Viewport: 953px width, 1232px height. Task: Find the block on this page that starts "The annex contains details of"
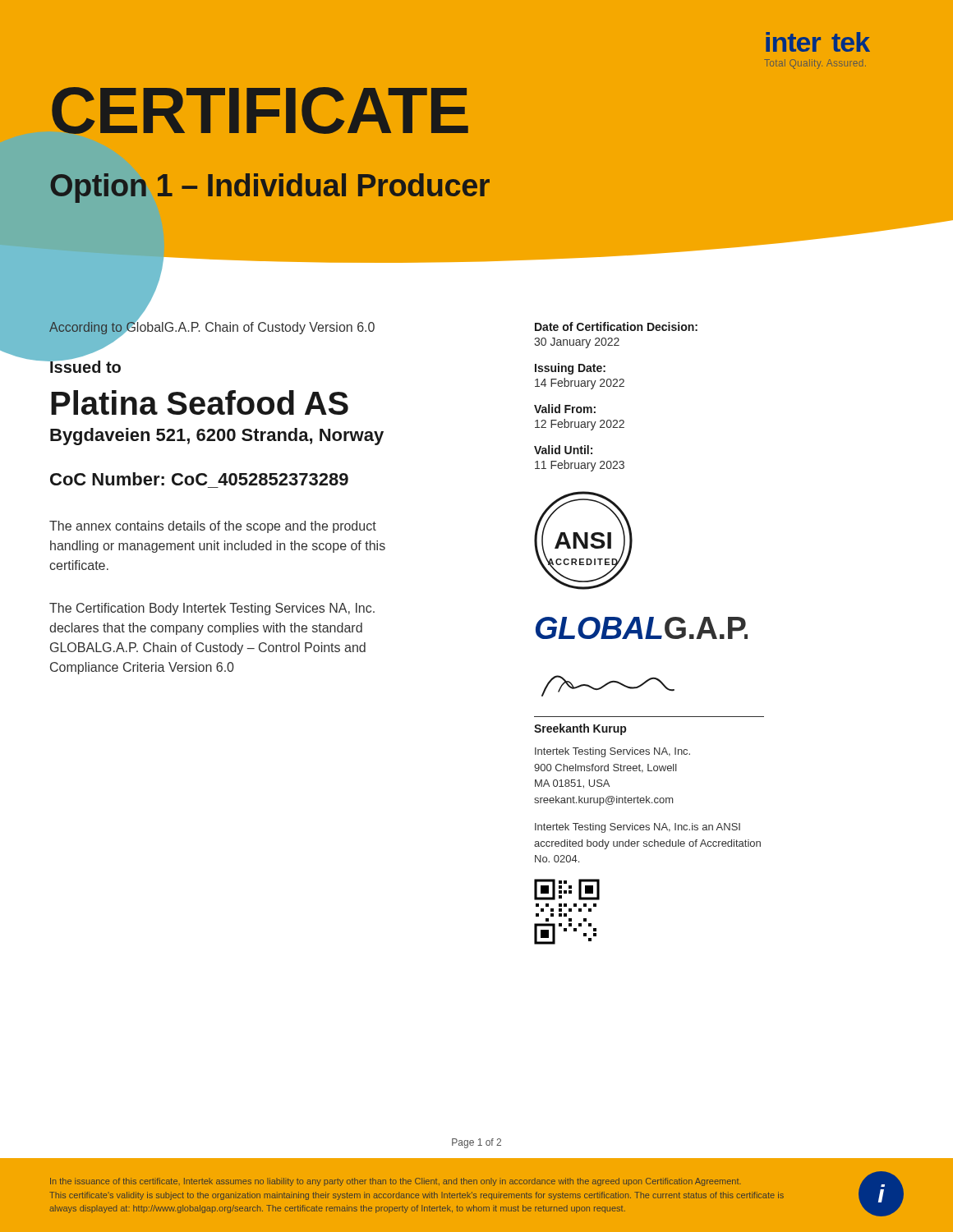coord(217,546)
